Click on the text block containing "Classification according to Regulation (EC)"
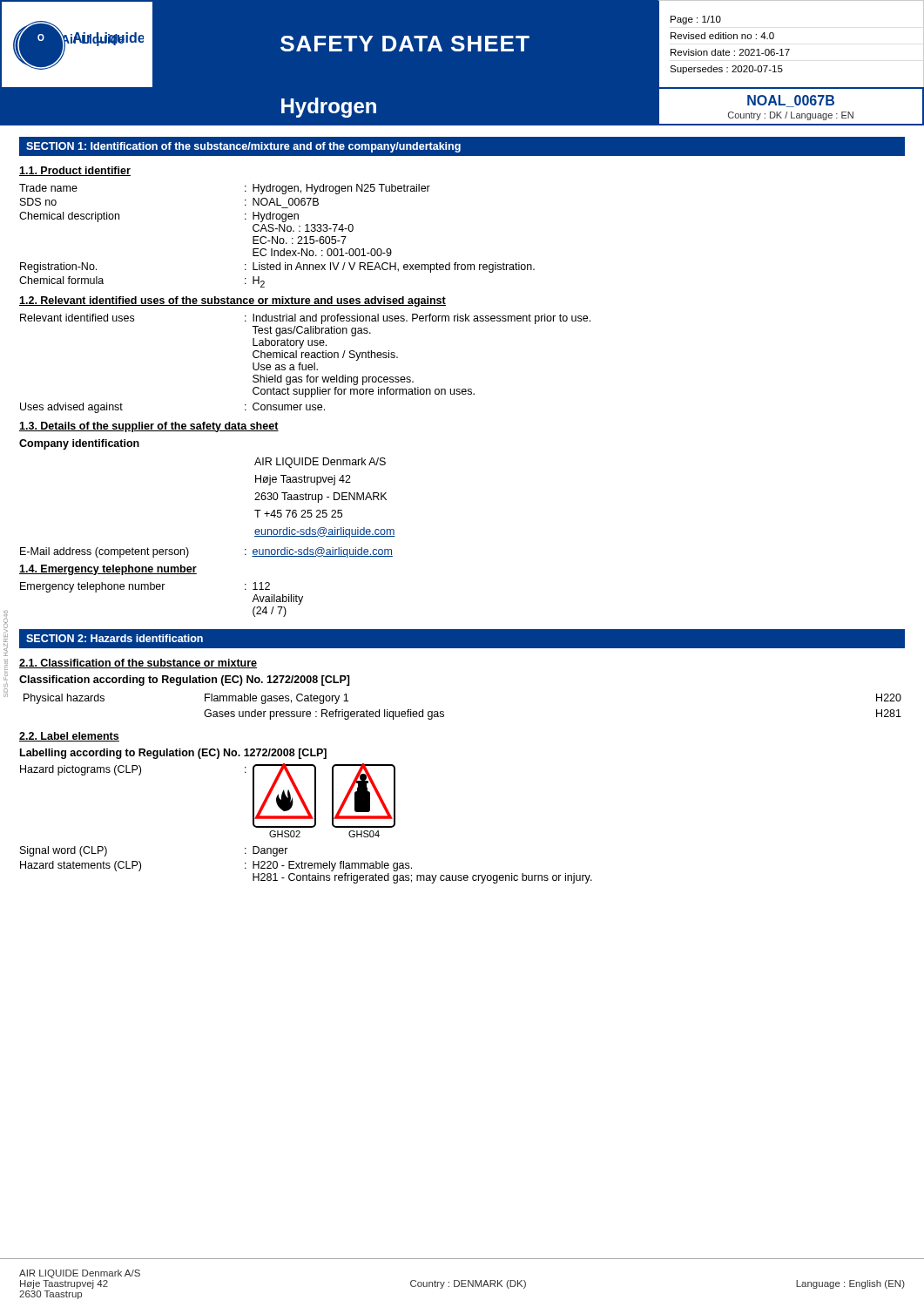 185,679
